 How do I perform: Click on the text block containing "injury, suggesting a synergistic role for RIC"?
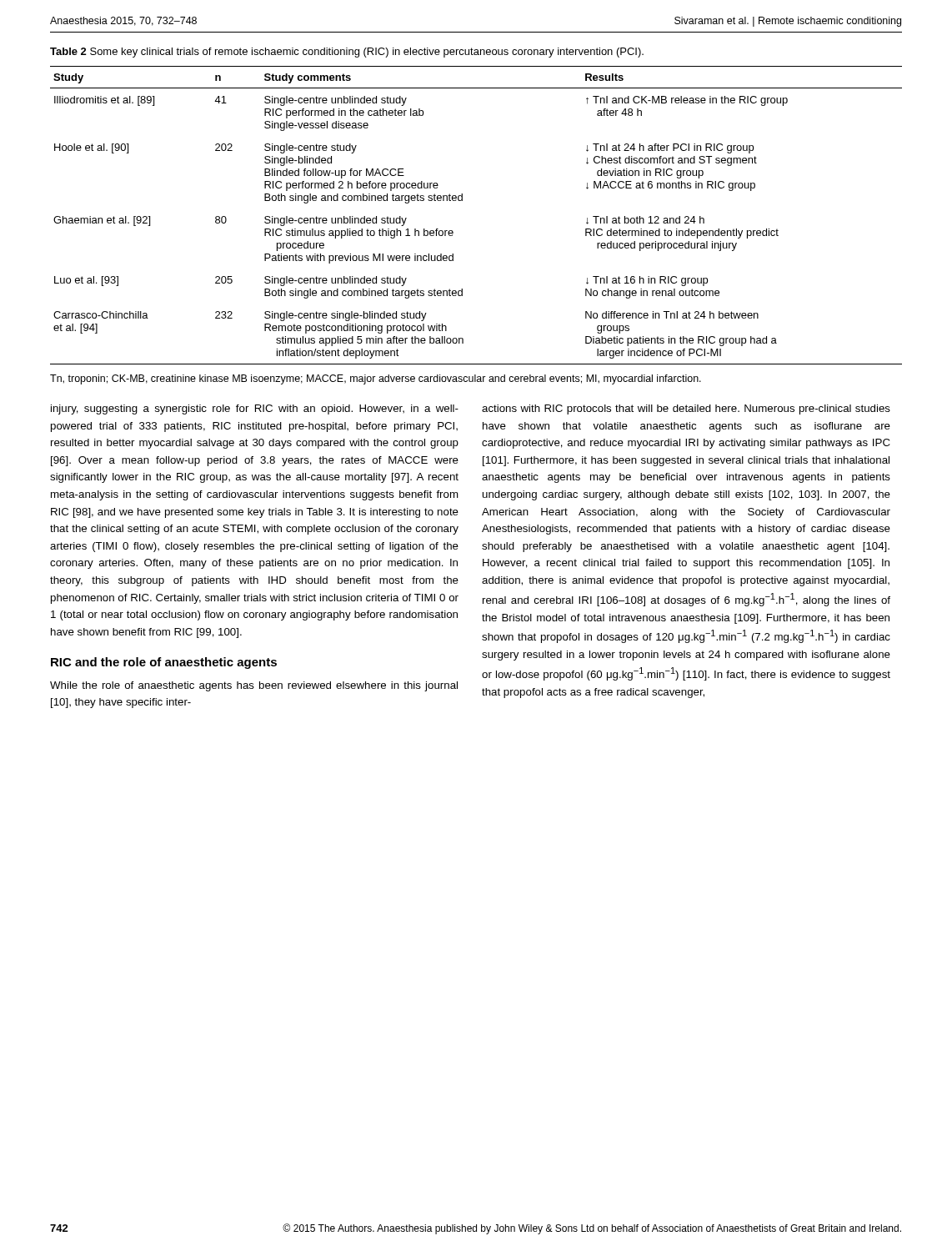(x=254, y=521)
